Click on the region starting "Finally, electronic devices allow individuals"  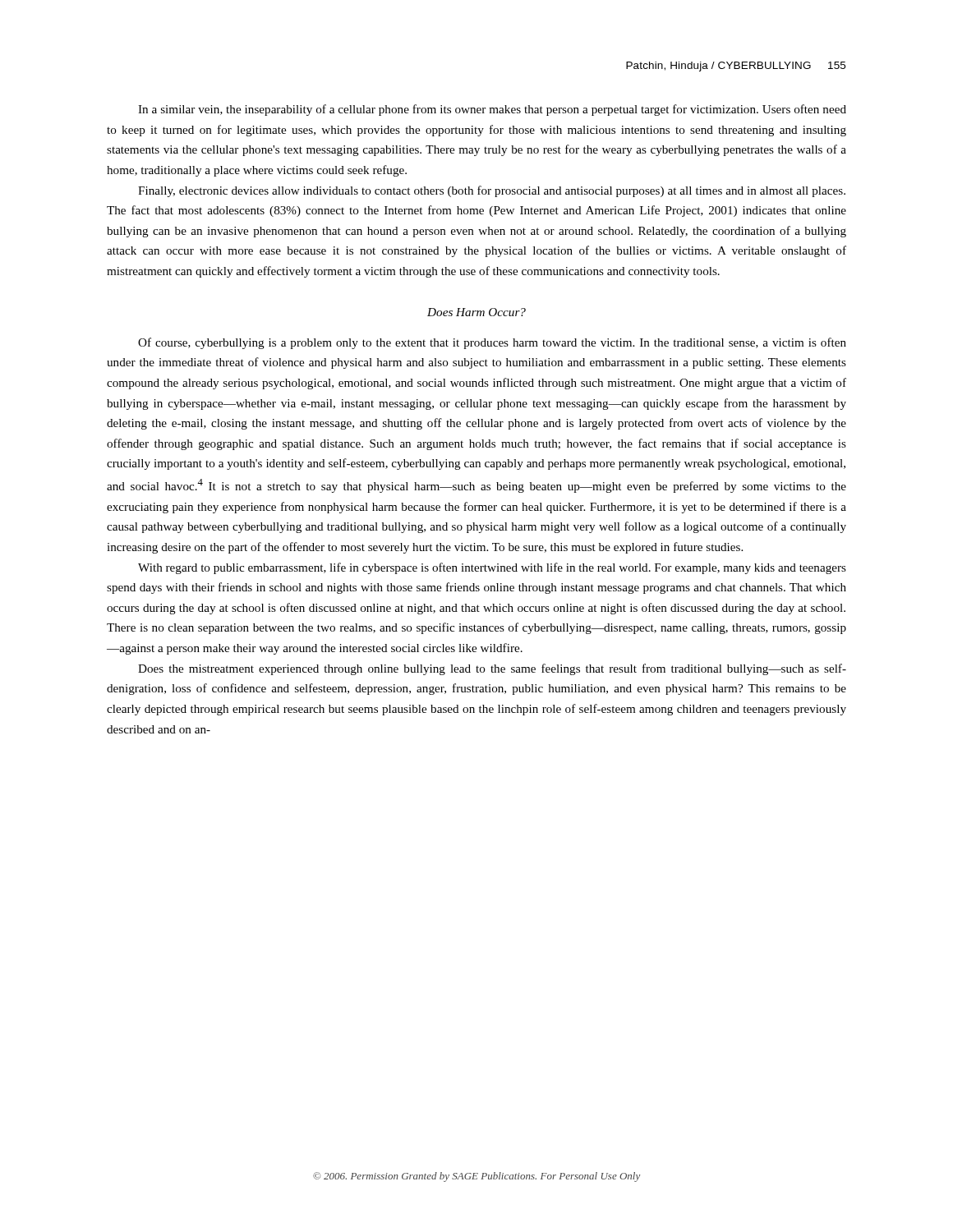(476, 231)
